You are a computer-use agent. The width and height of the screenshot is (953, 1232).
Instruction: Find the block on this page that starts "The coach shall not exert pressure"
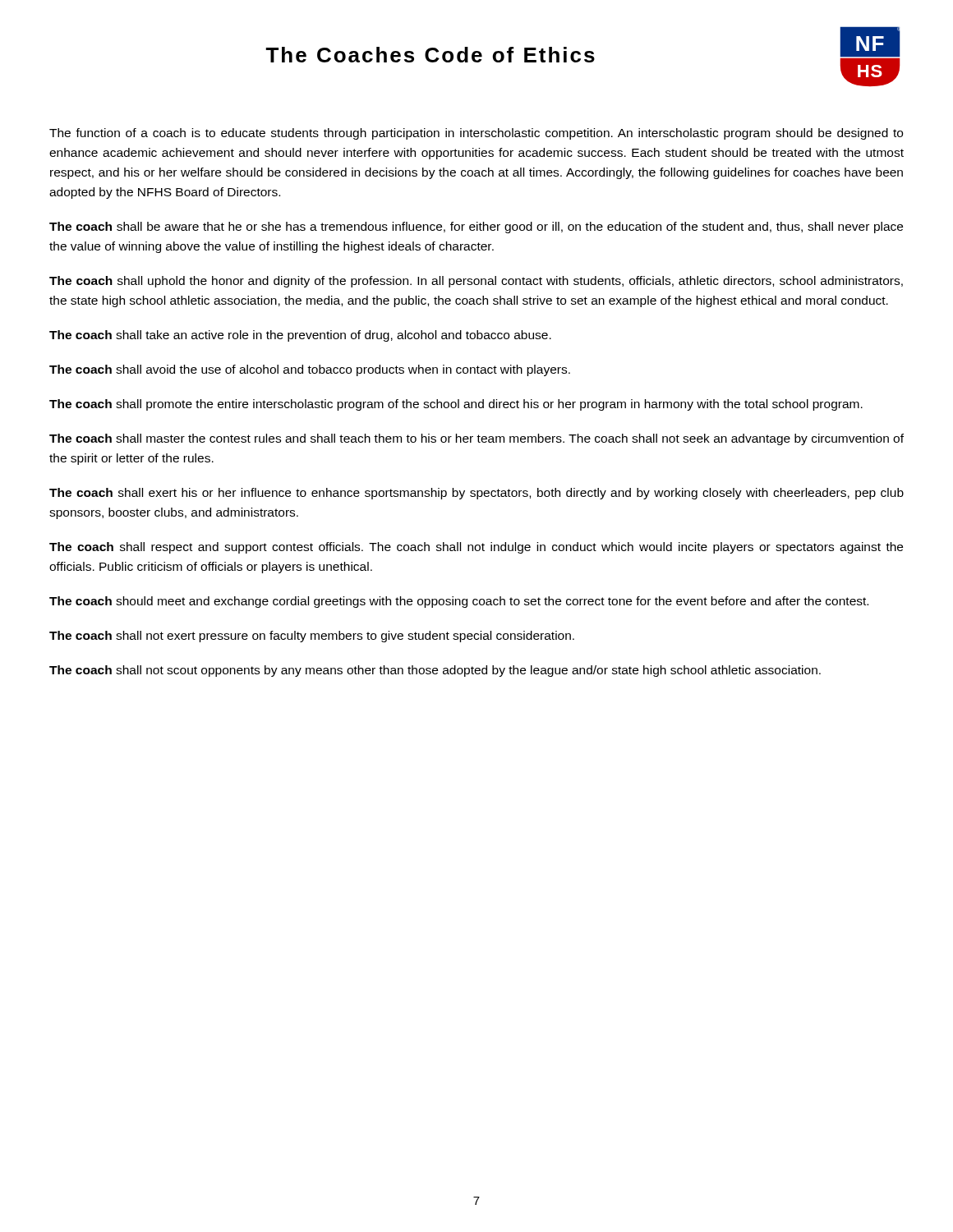pos(312,636)
